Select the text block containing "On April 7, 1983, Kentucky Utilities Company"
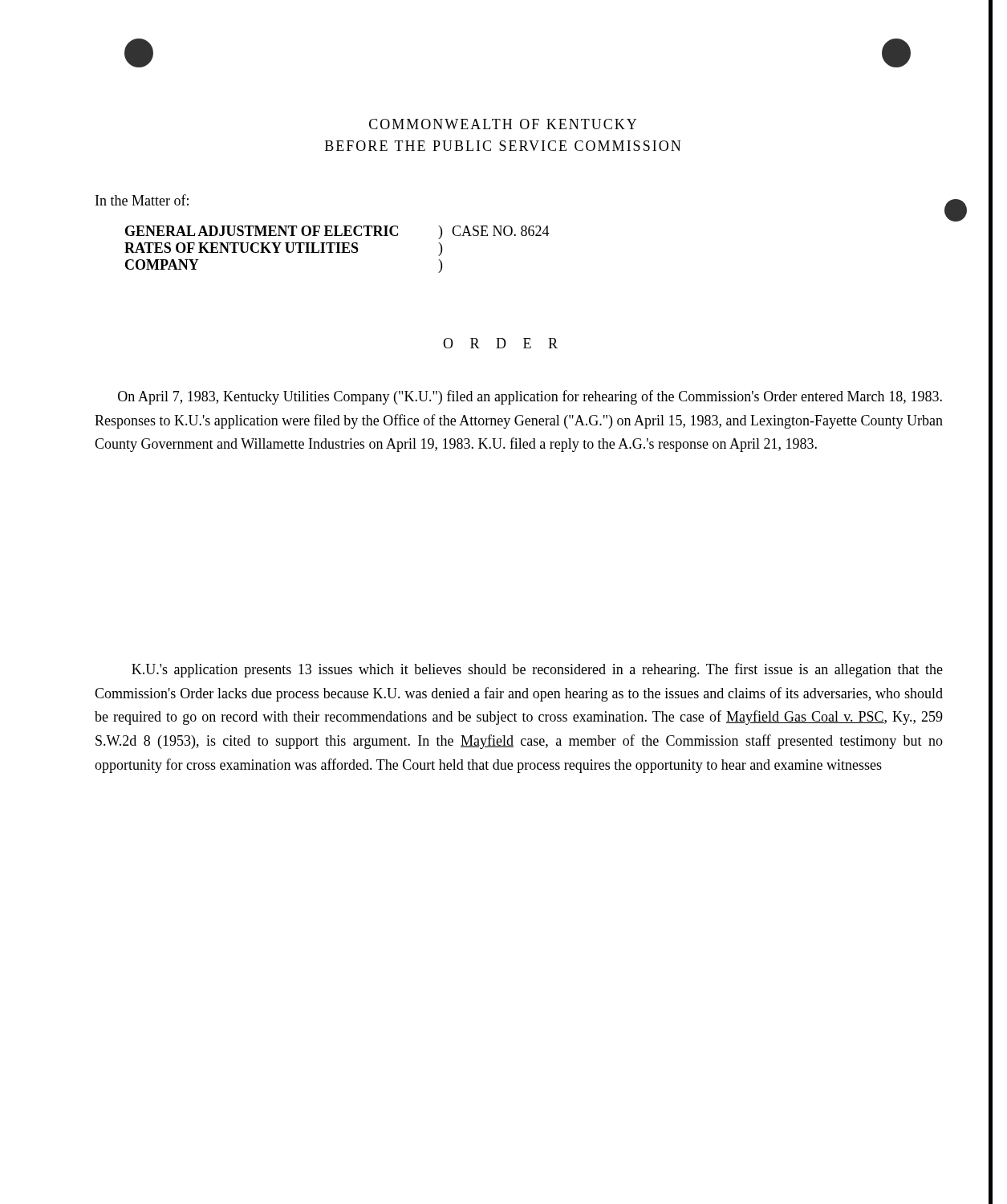Image resolution: width=1007 pixels, height=1204 pixels. click(x=519, y=420)
